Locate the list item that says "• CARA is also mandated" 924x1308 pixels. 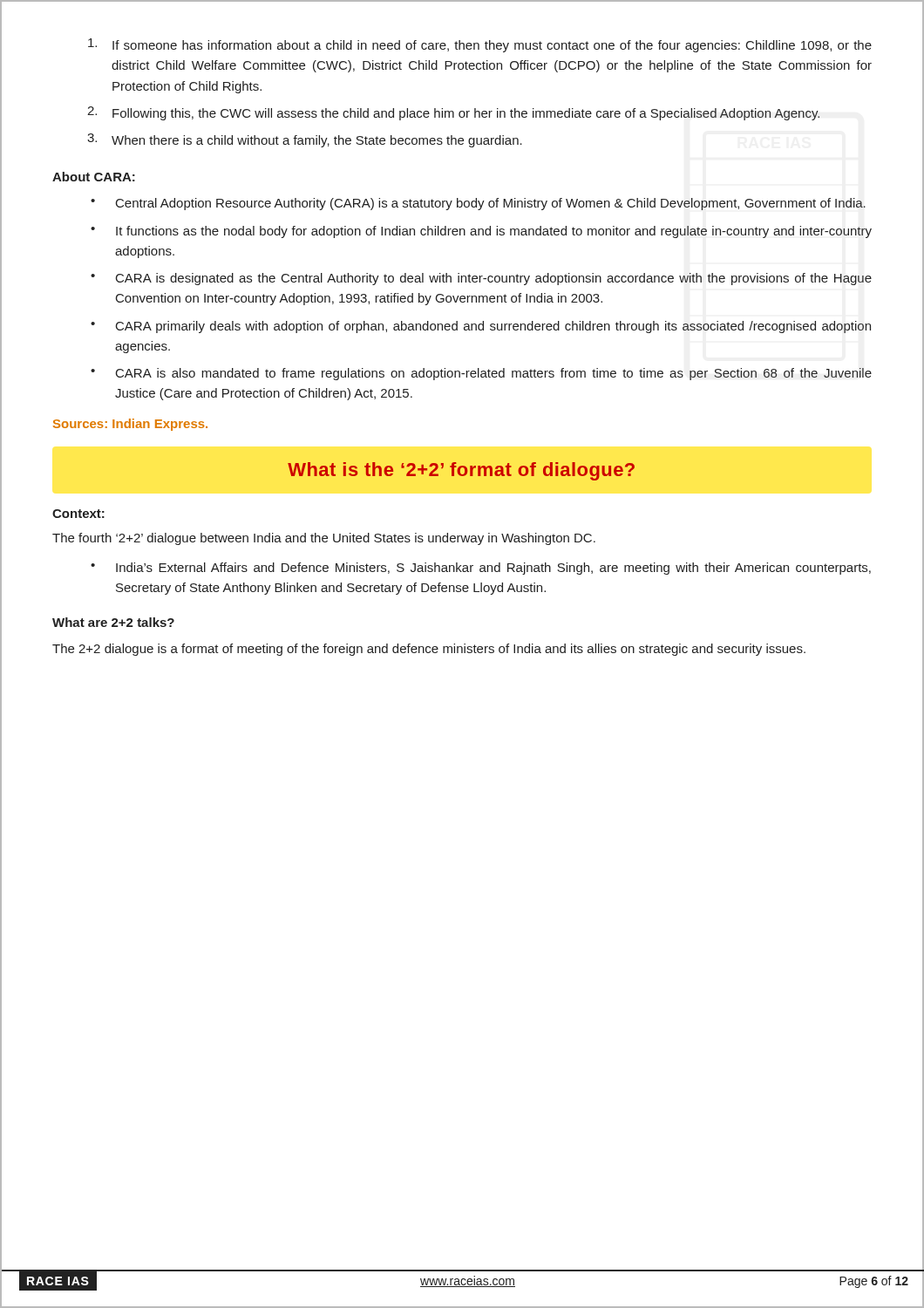479,383
